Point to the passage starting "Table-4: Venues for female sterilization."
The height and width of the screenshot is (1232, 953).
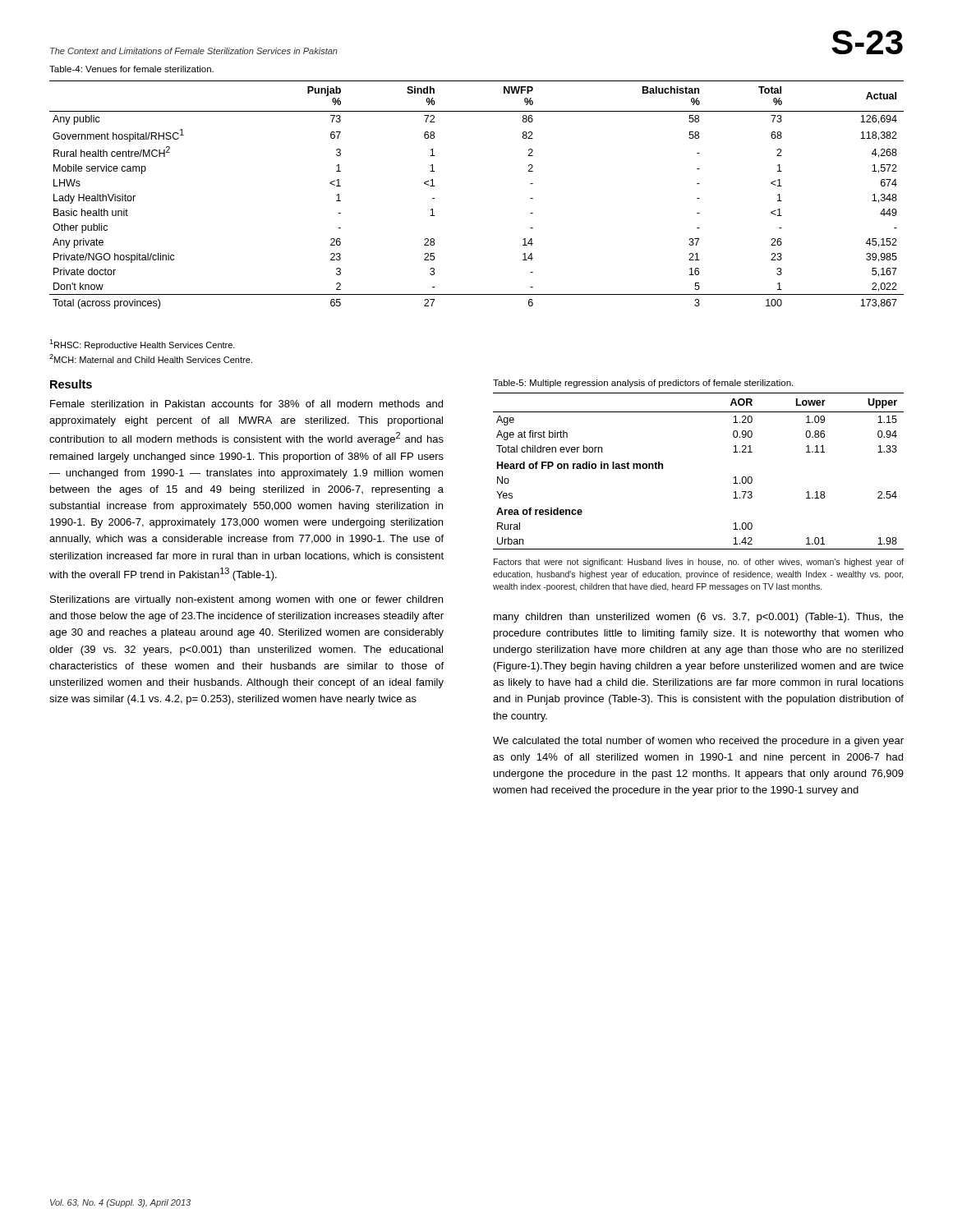pyautogui.click(x=132, y=69)
